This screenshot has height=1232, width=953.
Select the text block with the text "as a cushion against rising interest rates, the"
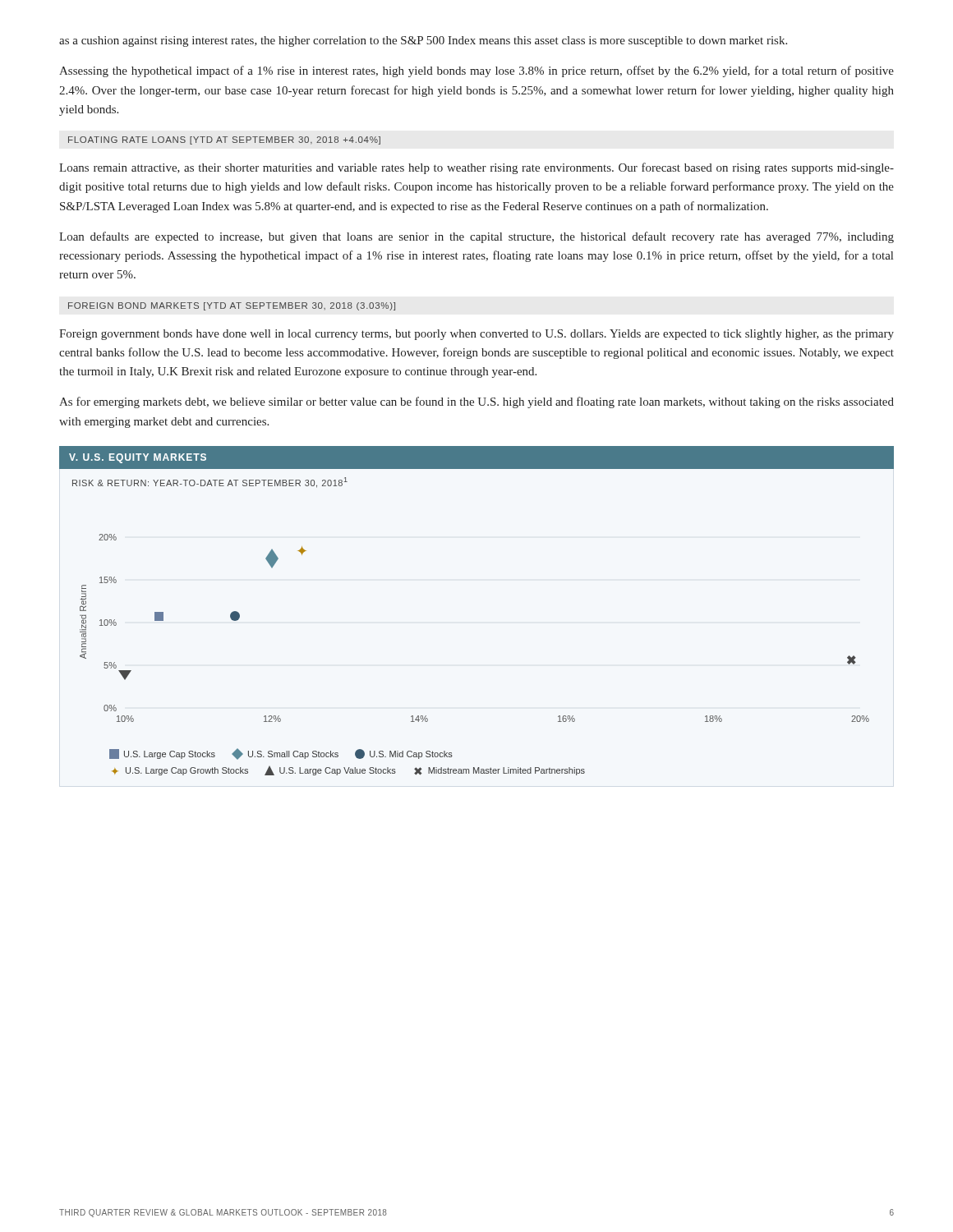click(476, 41)
